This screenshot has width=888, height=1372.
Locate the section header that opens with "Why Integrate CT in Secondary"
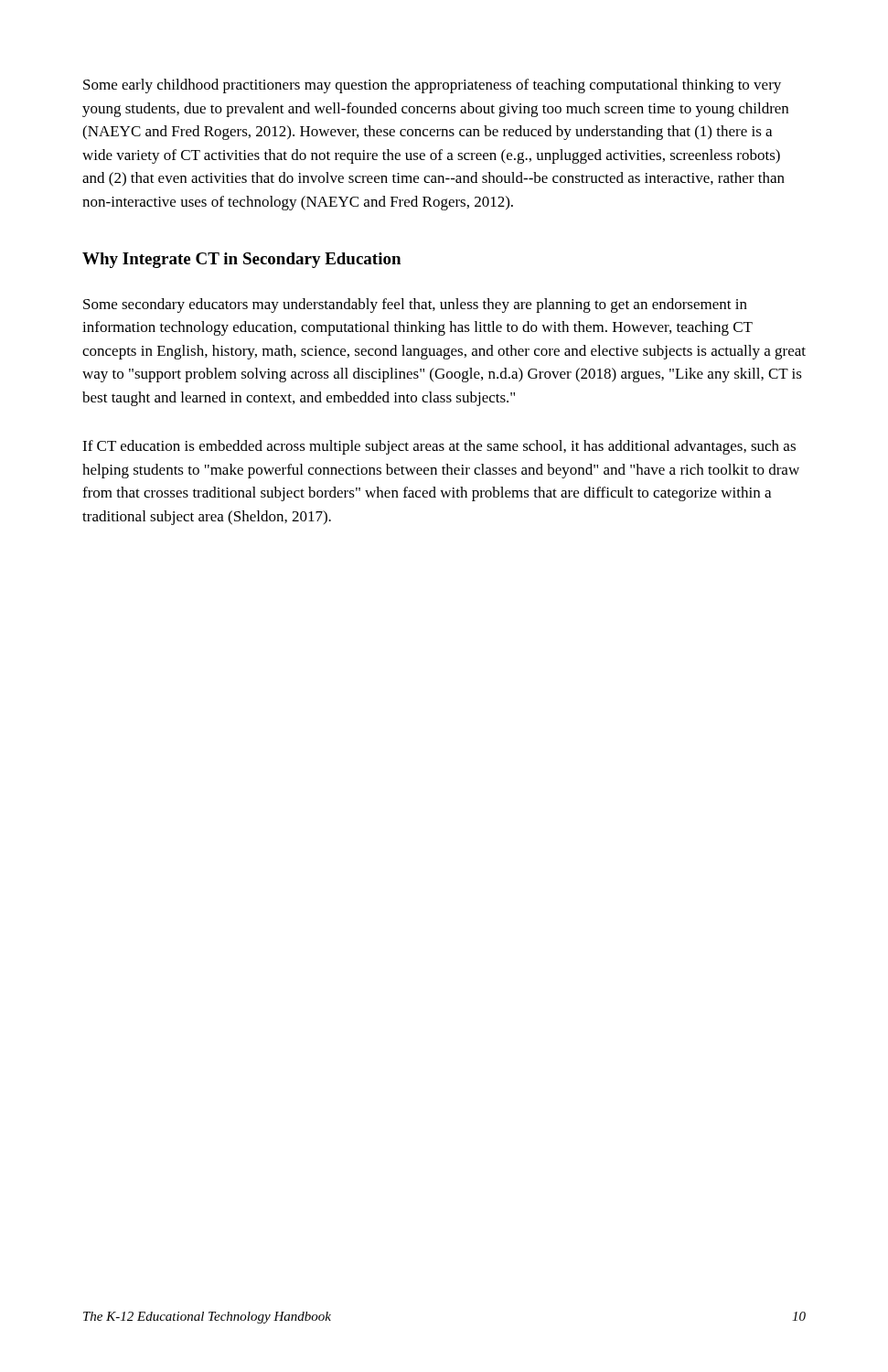(242, 258)
